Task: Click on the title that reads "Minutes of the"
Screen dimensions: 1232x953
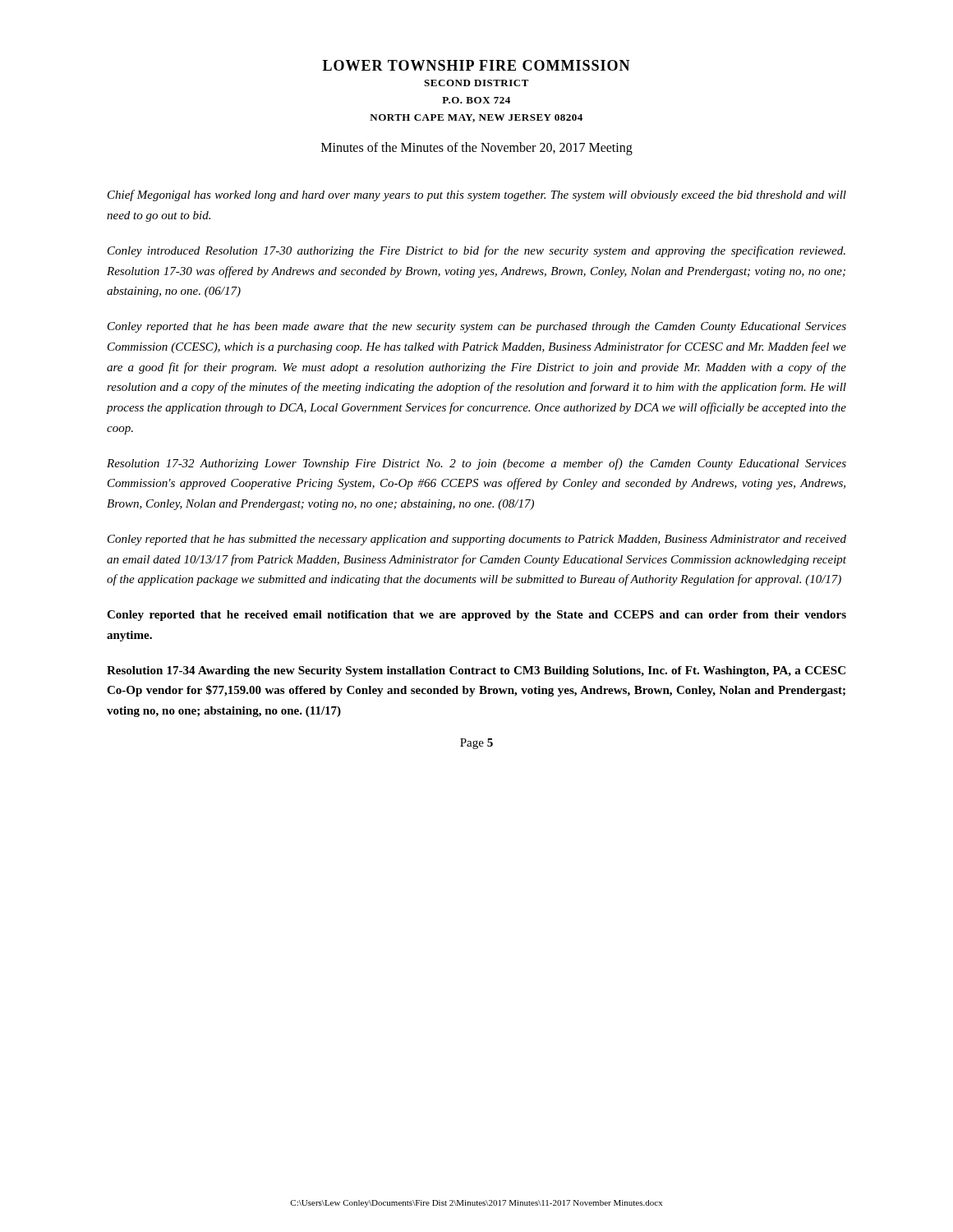Action: (476, 148)
